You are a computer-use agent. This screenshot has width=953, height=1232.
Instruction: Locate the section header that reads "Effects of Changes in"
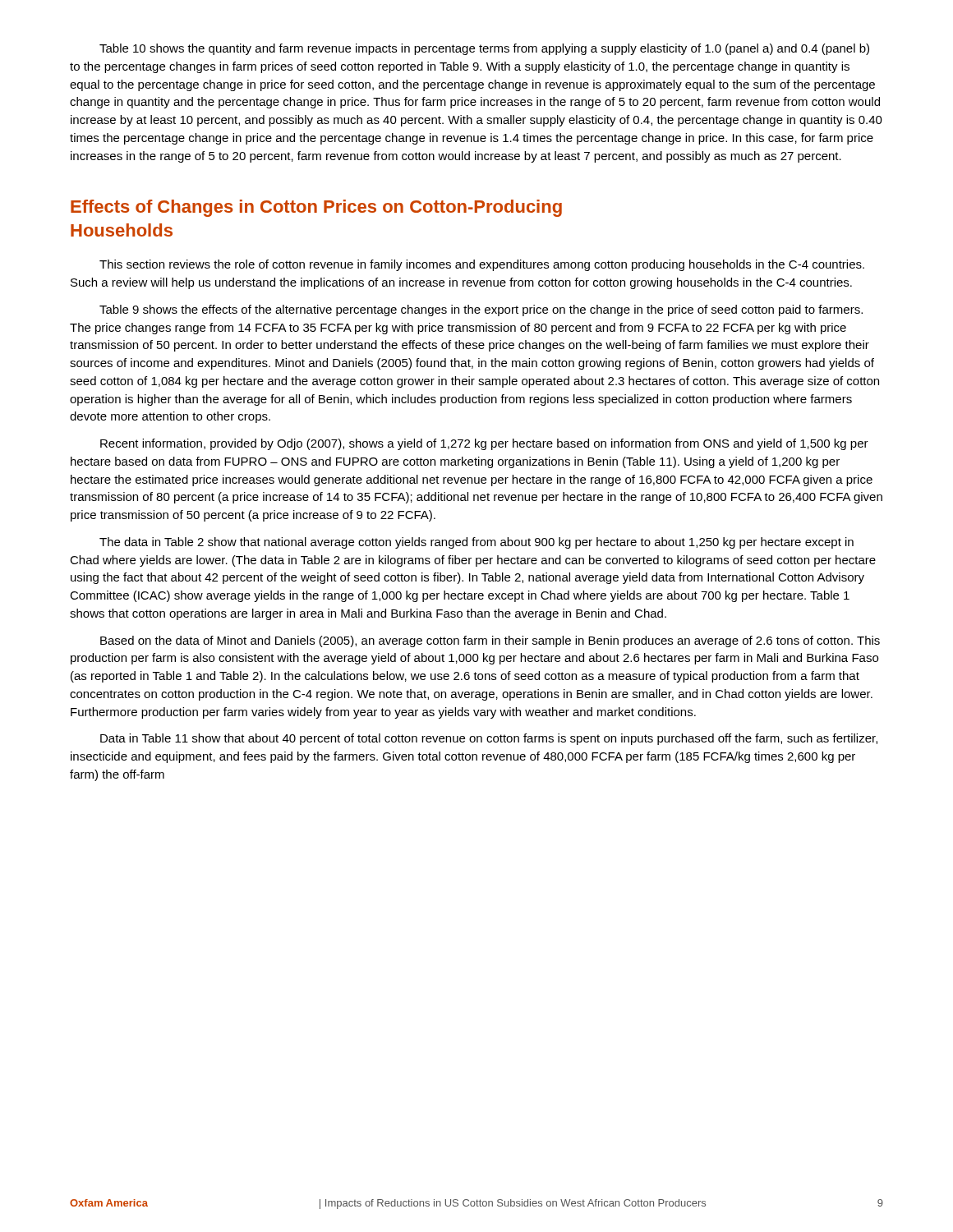pos(316,218)
